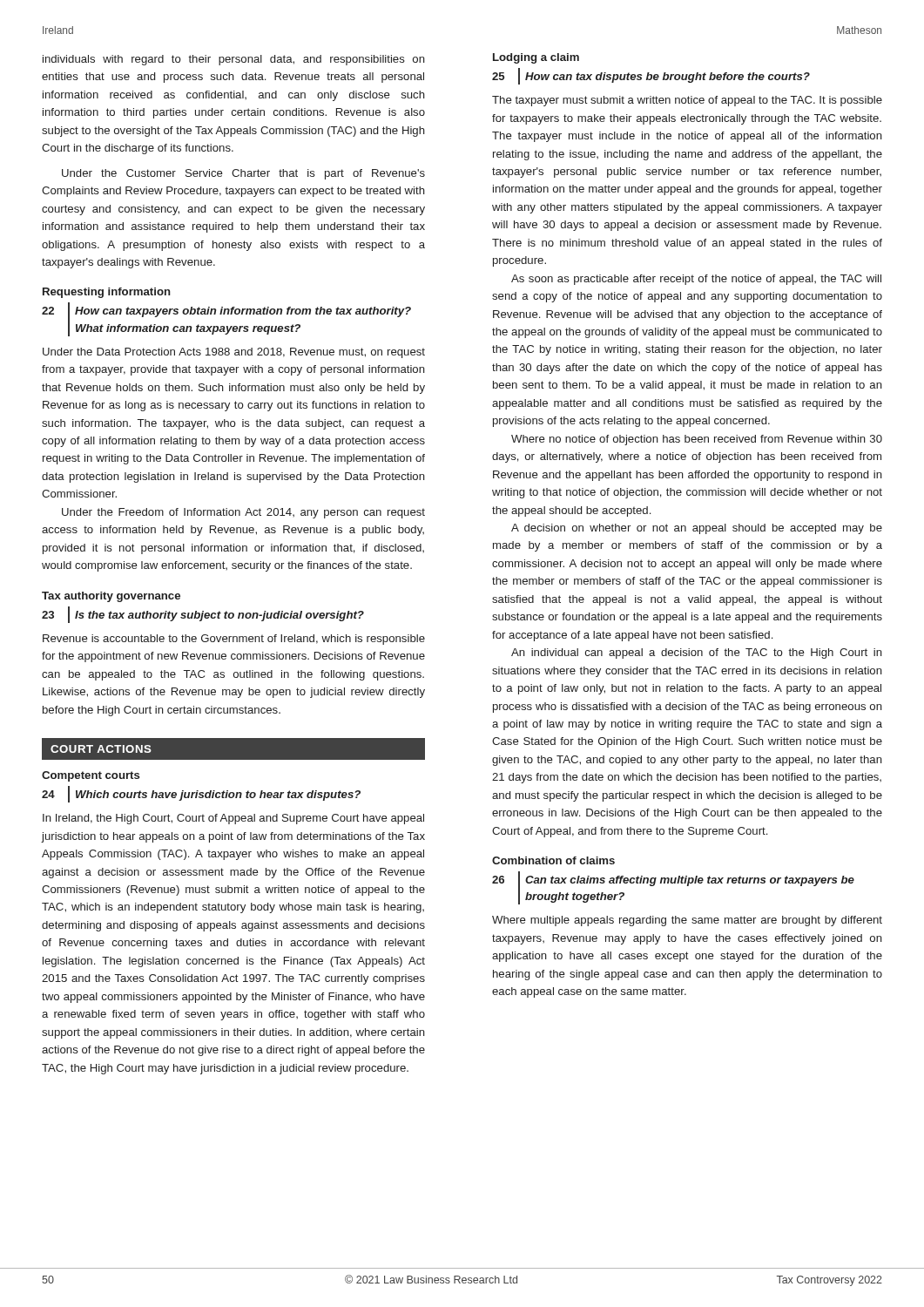
Task: Locate the passage starting "Combination of claims"
Action: 554,861
